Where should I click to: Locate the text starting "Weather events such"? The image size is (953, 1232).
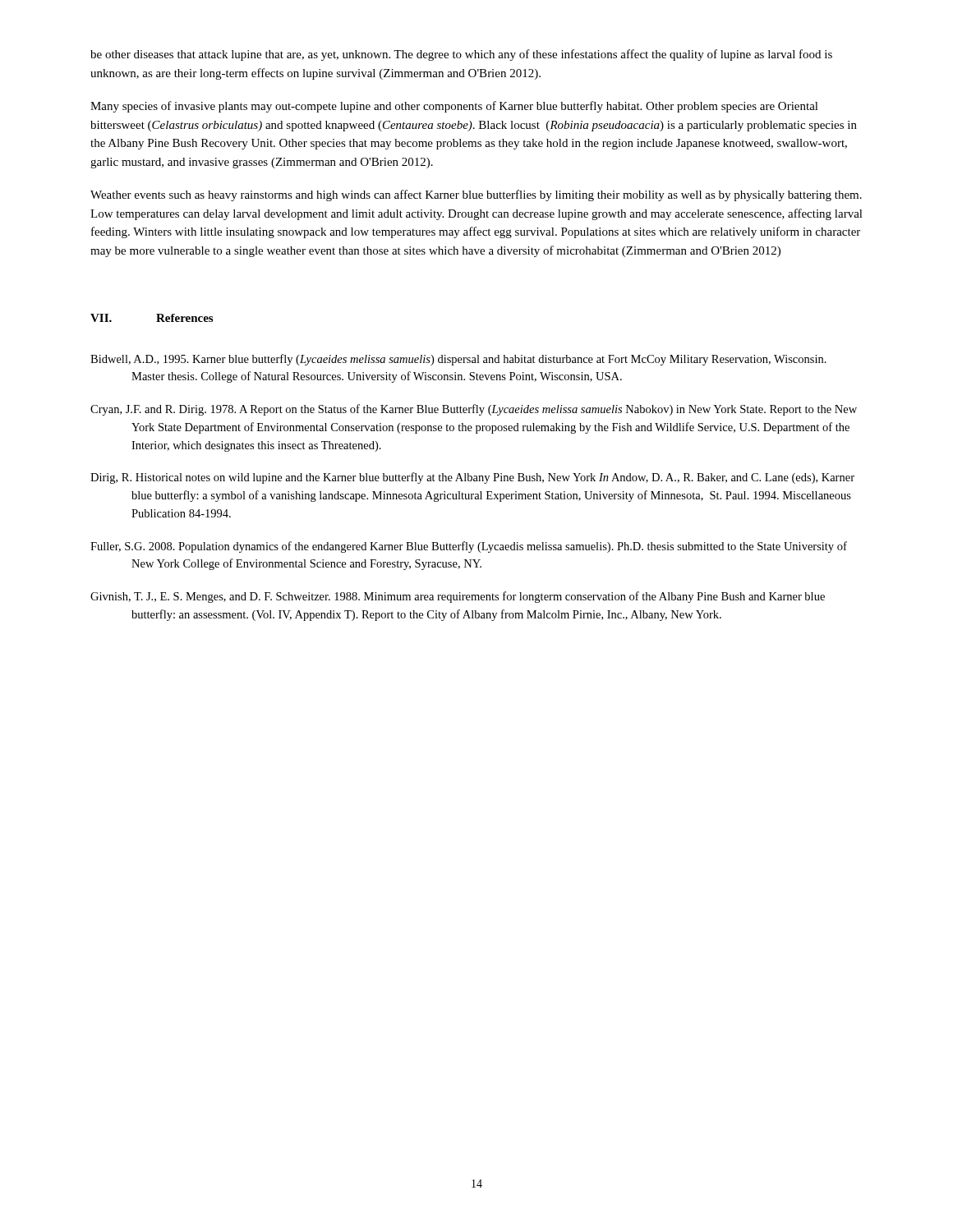[x=476, y=222]
